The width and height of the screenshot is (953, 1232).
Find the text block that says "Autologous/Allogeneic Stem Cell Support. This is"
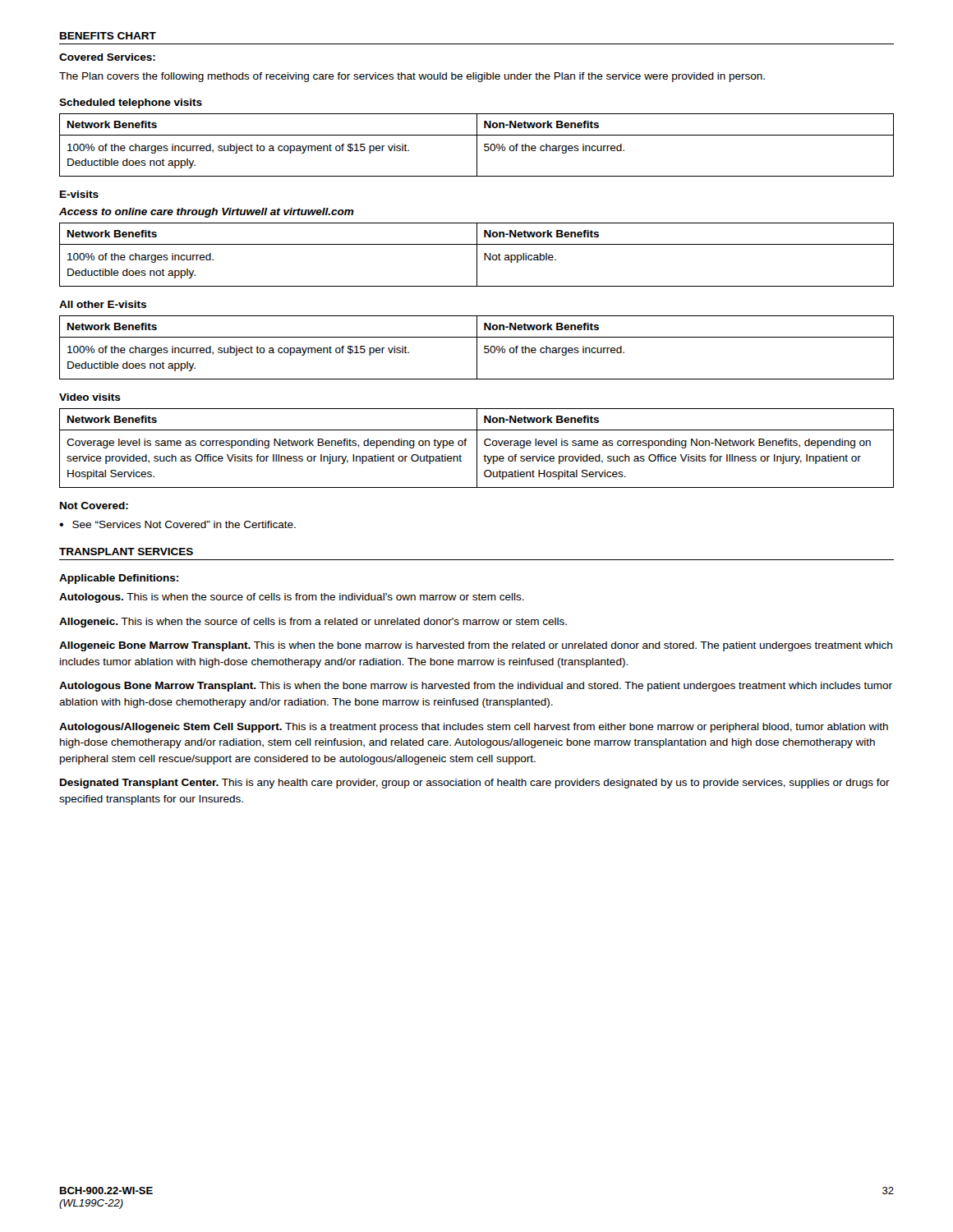point(474,742)
